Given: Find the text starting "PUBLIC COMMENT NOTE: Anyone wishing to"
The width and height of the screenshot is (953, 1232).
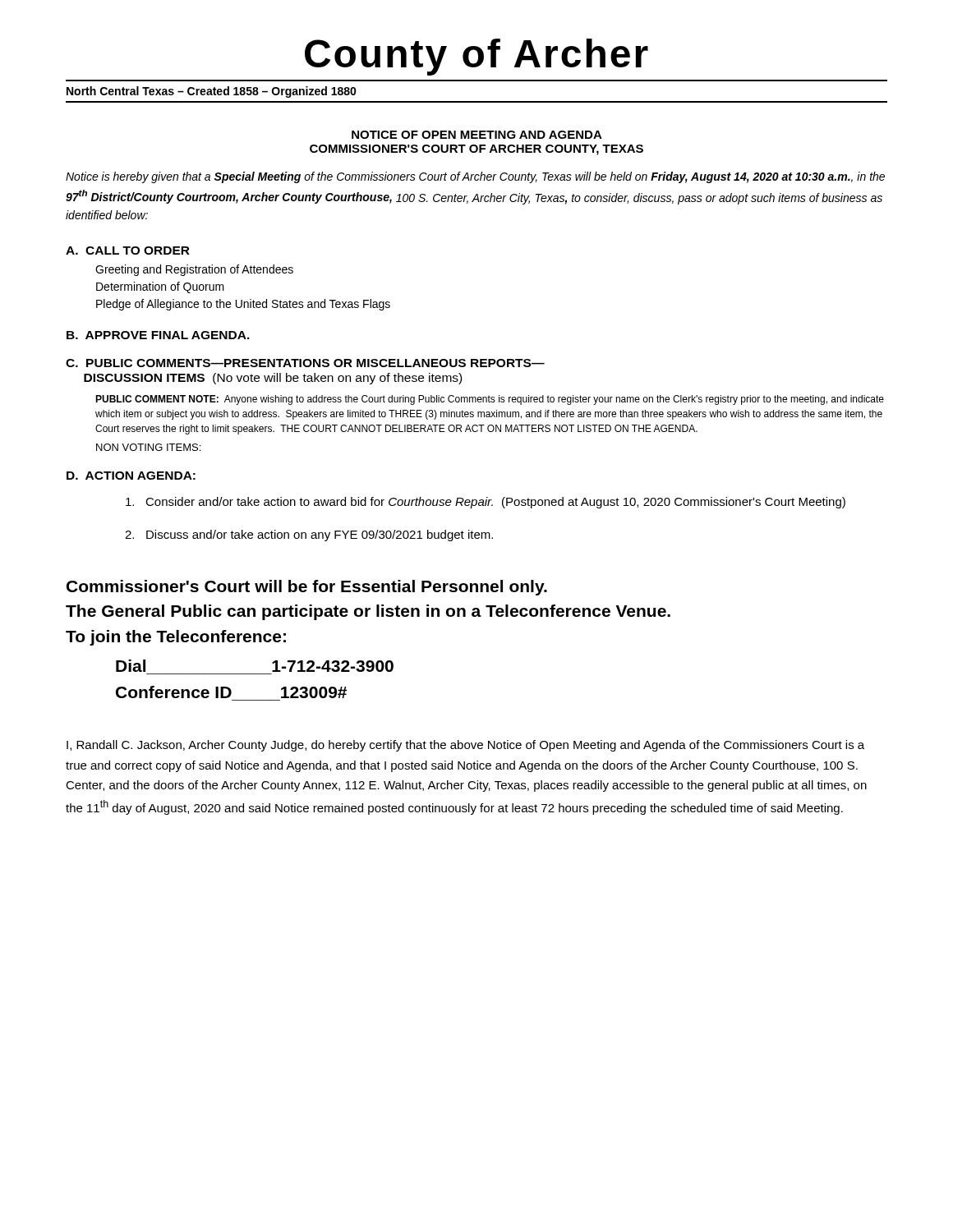Looking at the screenshot, I should 490,414.
